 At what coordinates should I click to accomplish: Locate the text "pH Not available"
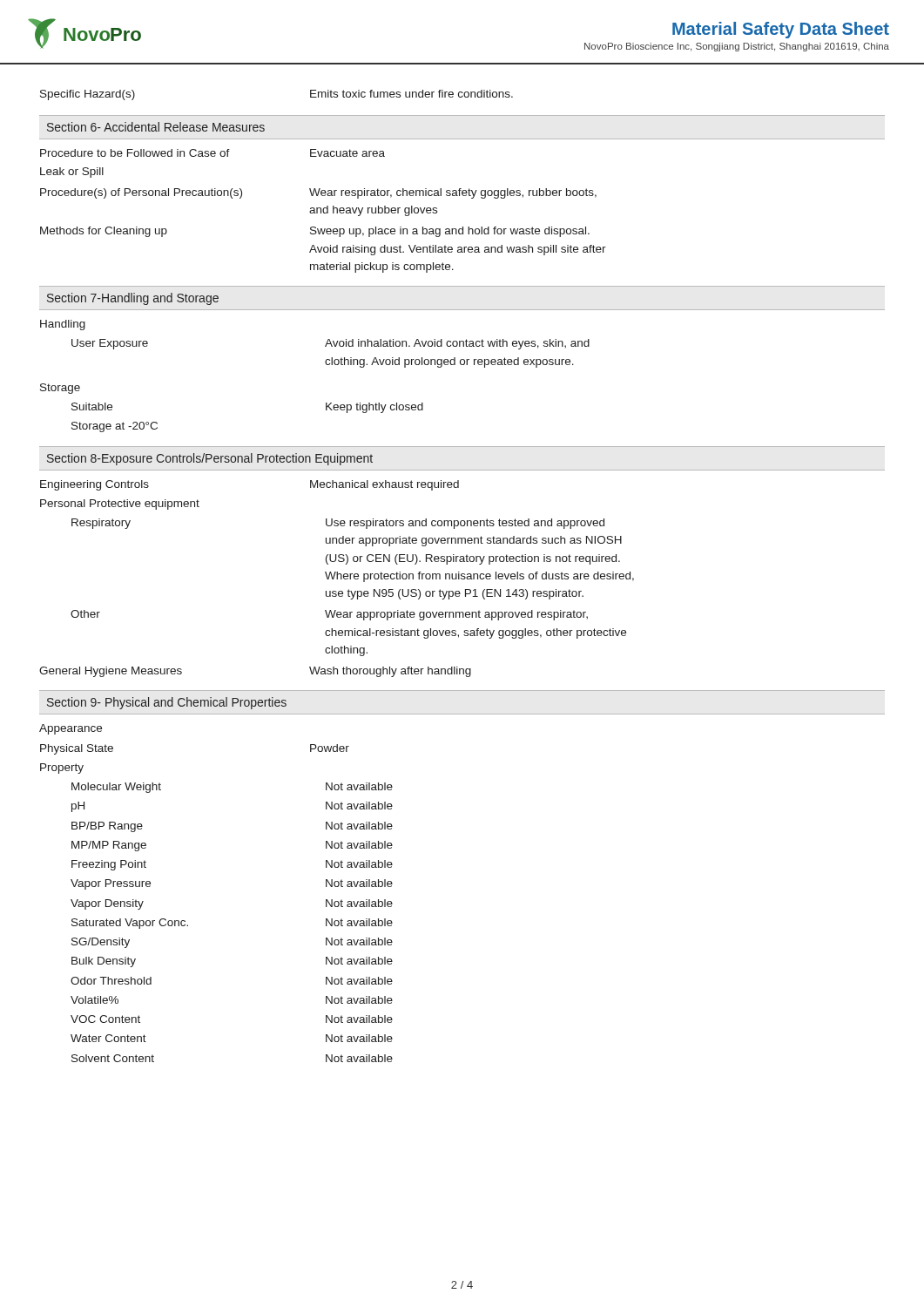pos(81,806)
